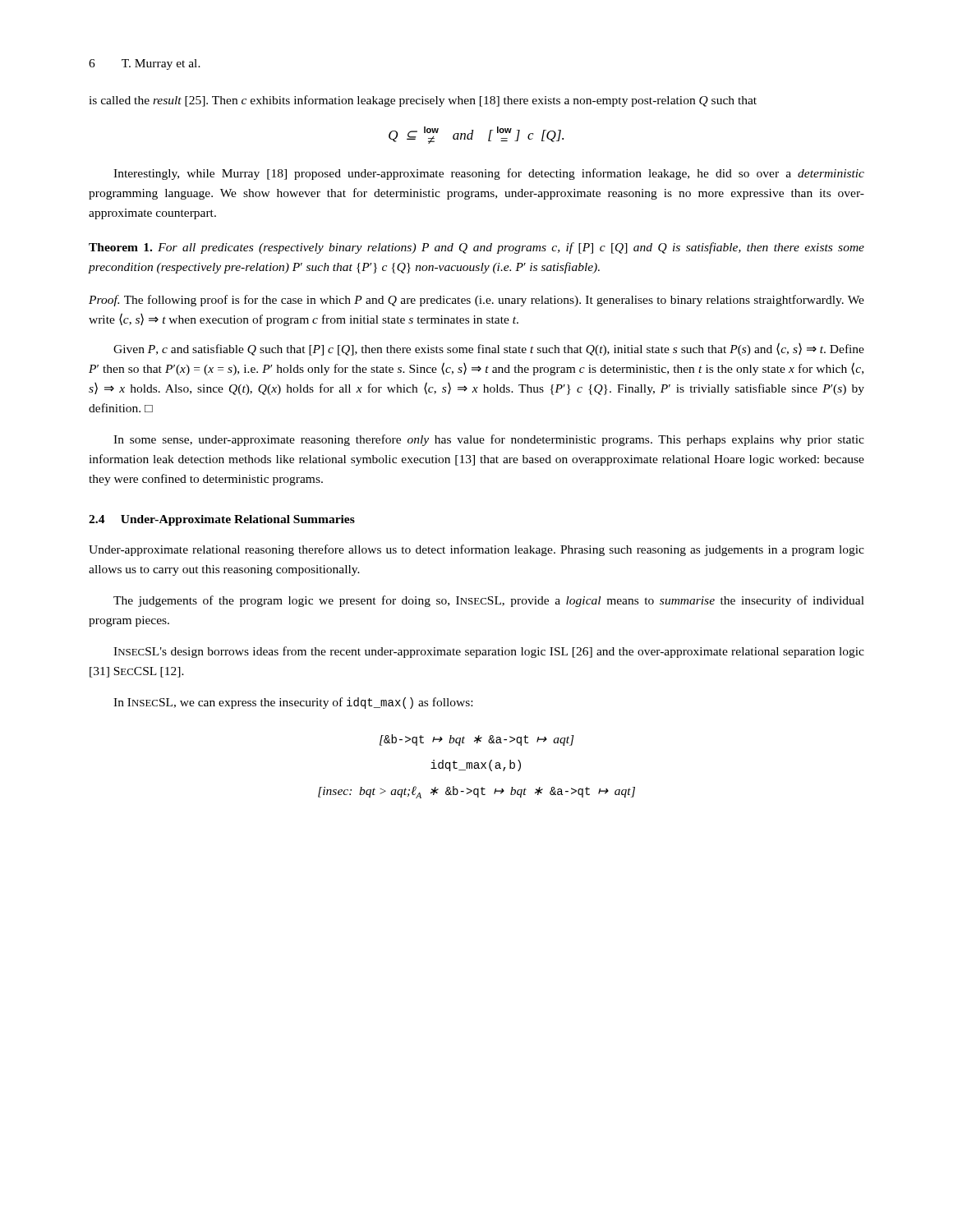Viewport: 953px width, 1232px height.
Task: Click on the formula containing "[&b->qt ↦ bqt"
Action: coord(476,766)
